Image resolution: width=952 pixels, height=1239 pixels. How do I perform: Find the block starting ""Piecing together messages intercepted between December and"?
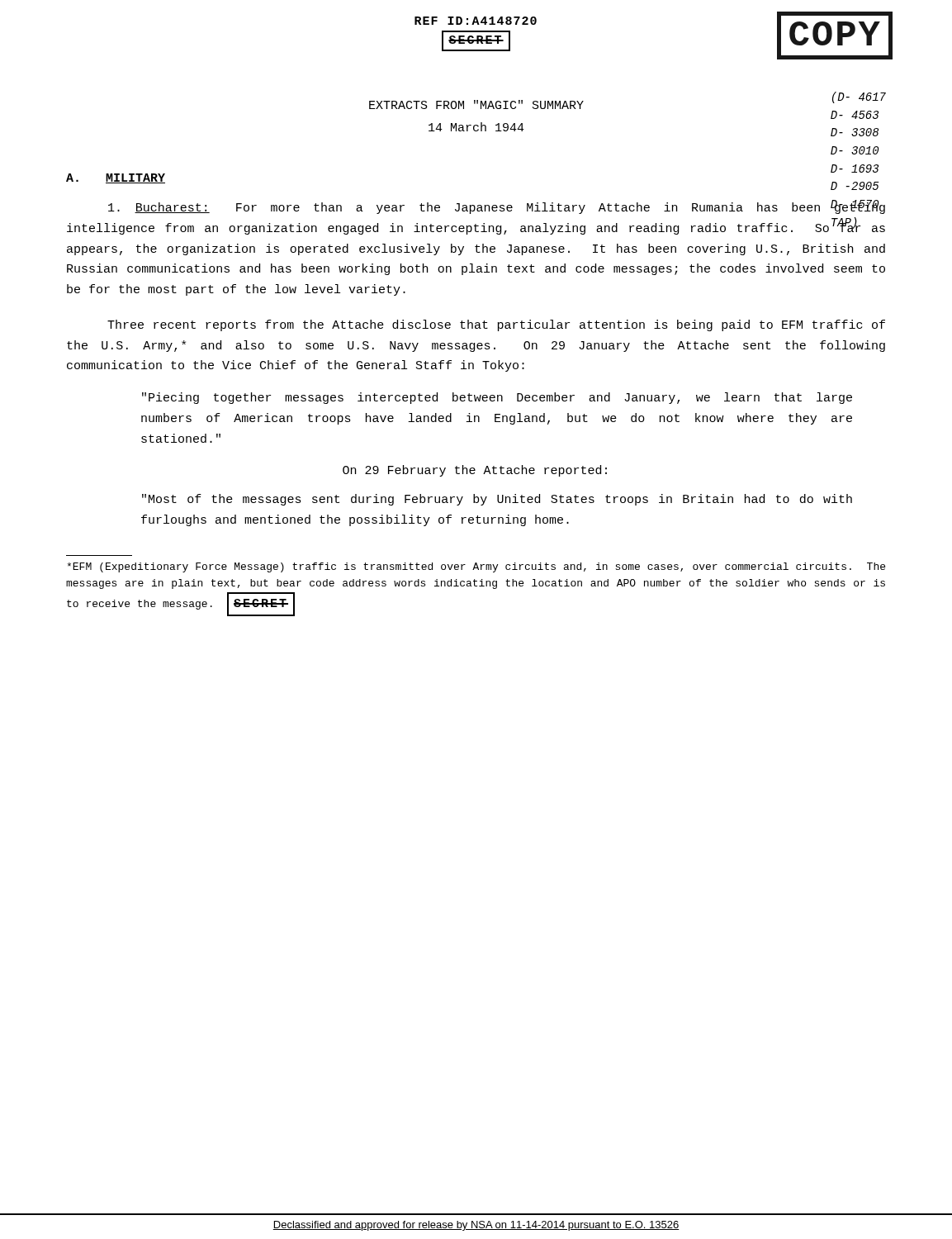[497, 419]
